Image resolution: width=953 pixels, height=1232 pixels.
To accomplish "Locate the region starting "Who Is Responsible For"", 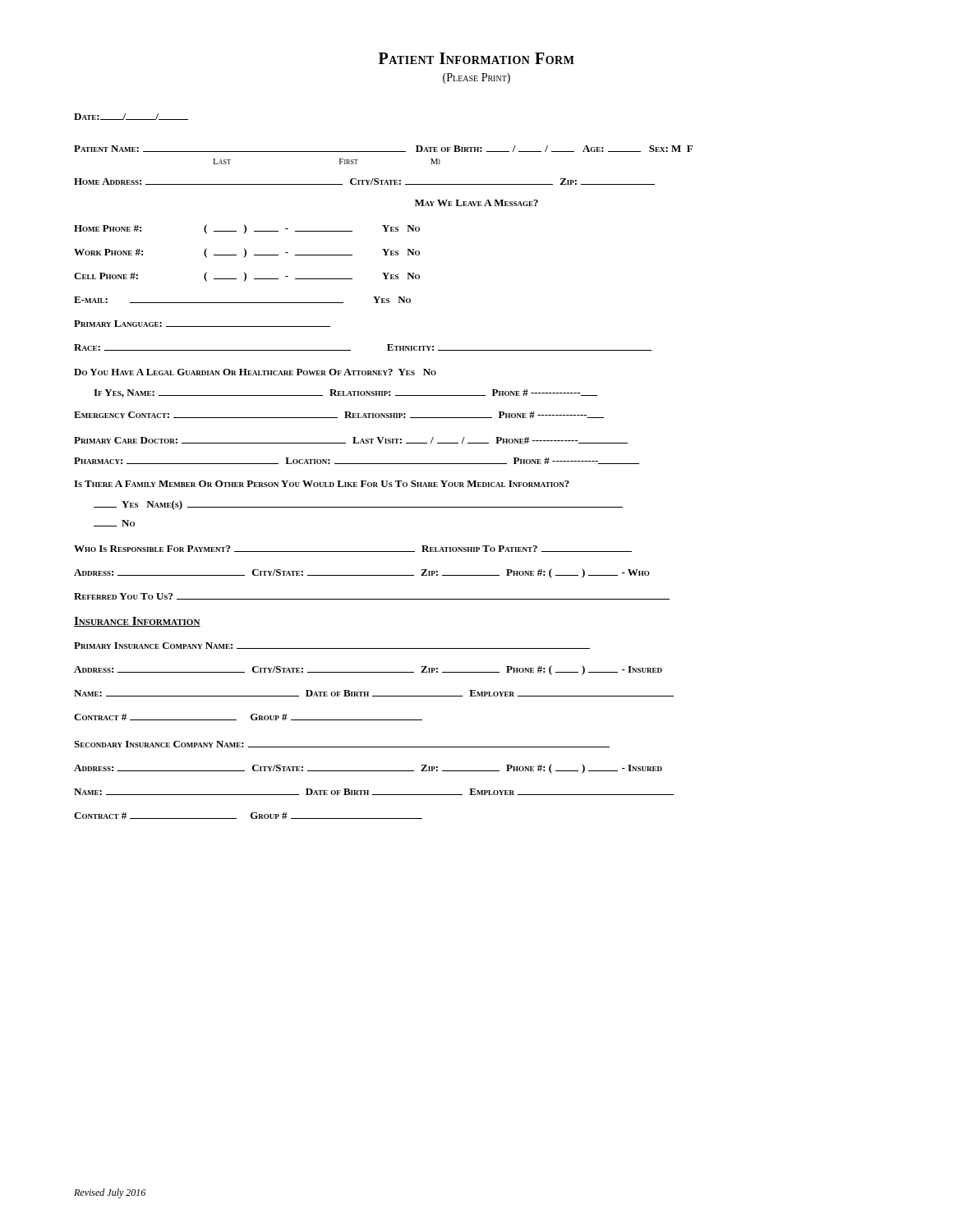I will point(353,547).
